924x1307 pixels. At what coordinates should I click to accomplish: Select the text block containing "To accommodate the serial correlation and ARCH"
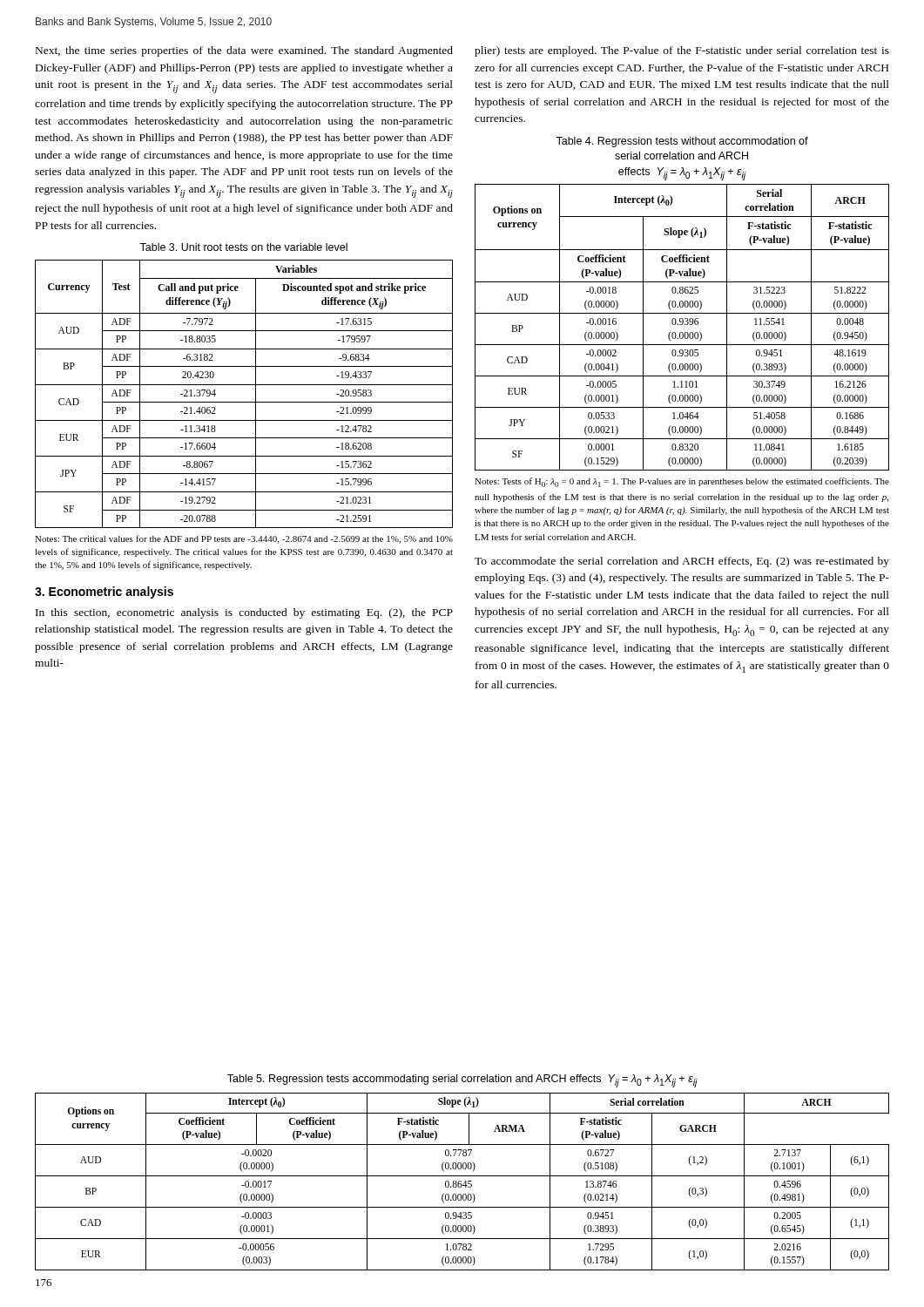click(x=682, y=623)
